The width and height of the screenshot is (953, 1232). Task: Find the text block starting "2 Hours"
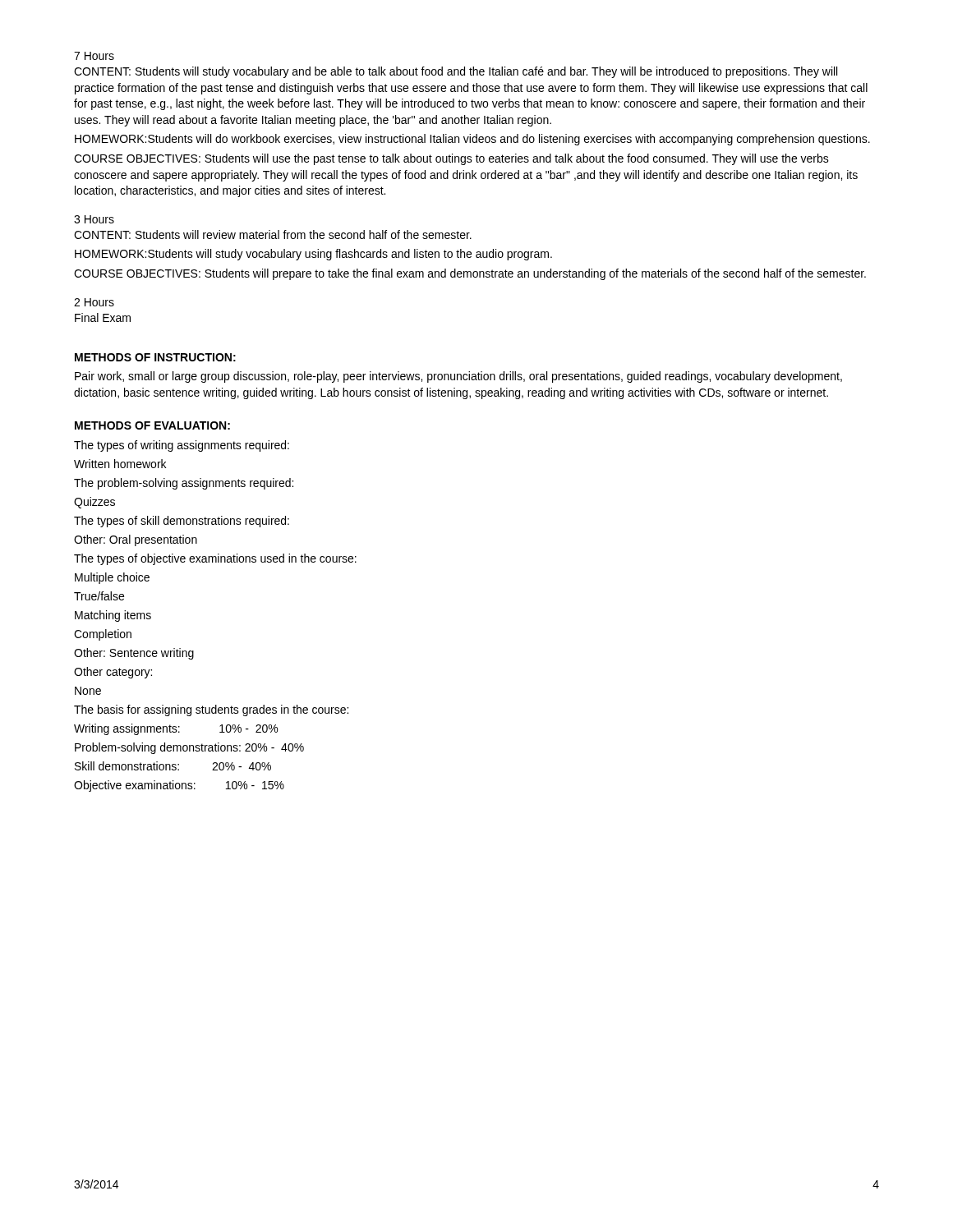[94, 302]
